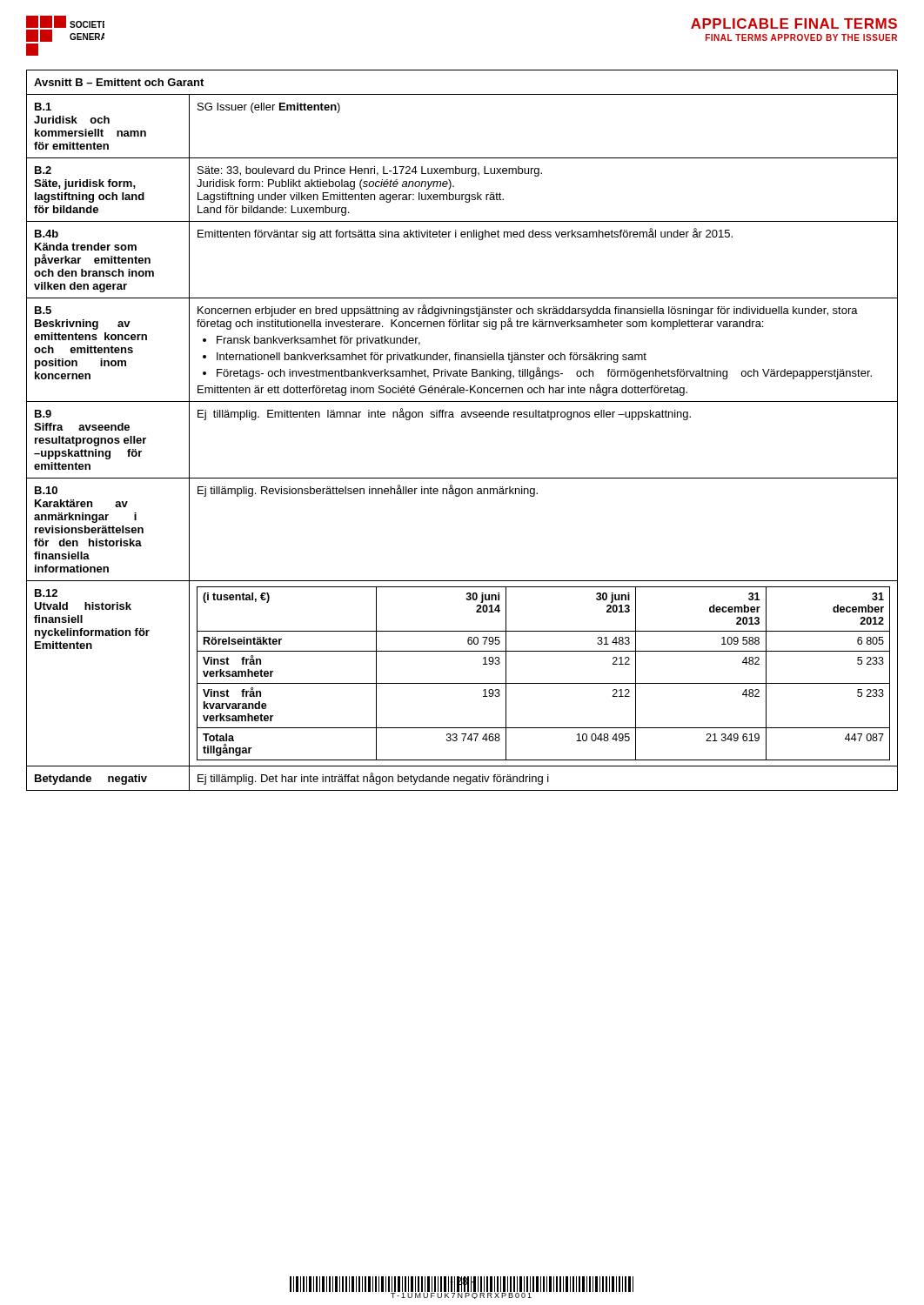This screenshot has height=1305, width=924.
Task: Find the table that mentions "B.5 Beskrivning avemittentens koncernoch"
Action: (x=108, y=350)
